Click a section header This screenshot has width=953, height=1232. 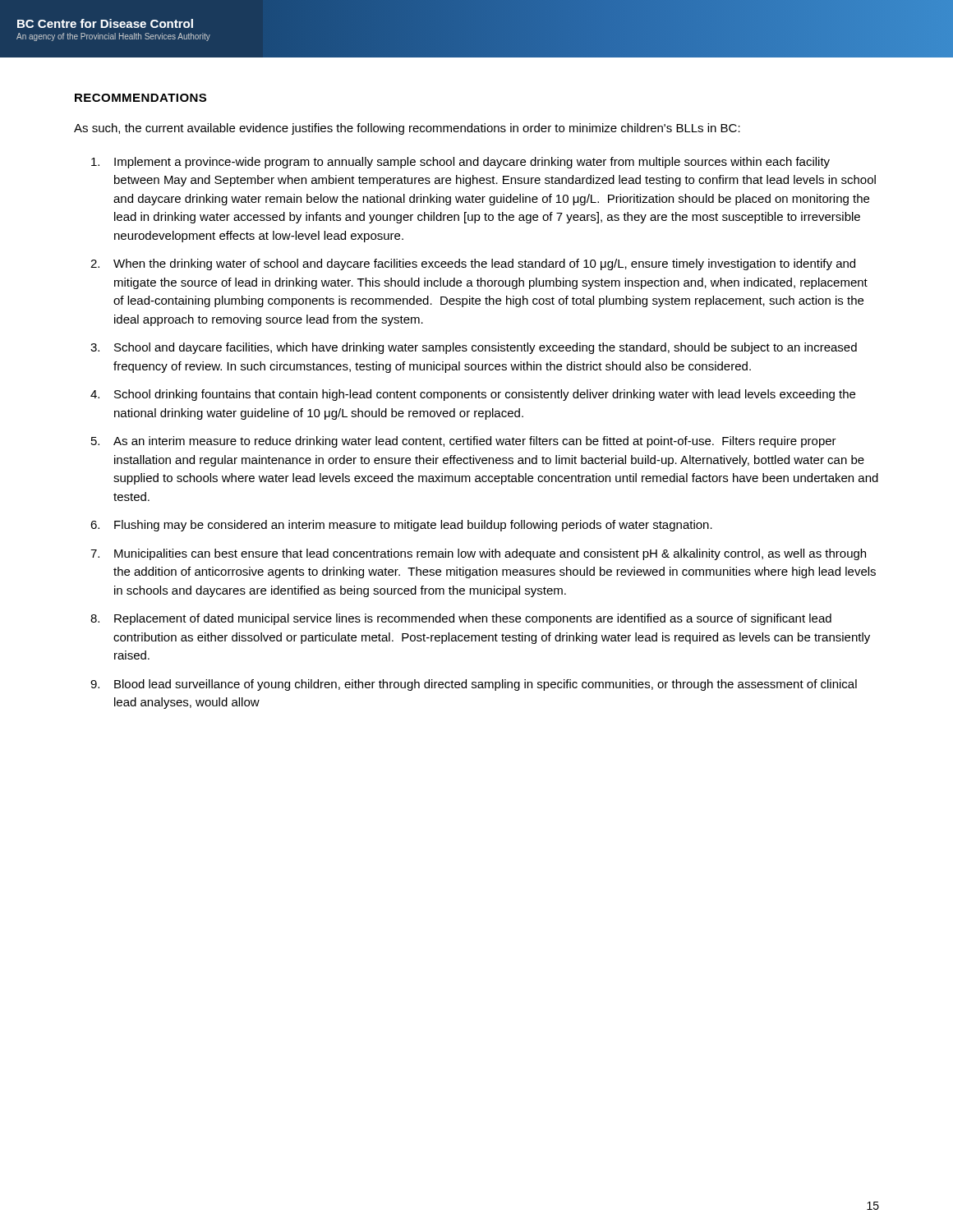click(141, 97)
